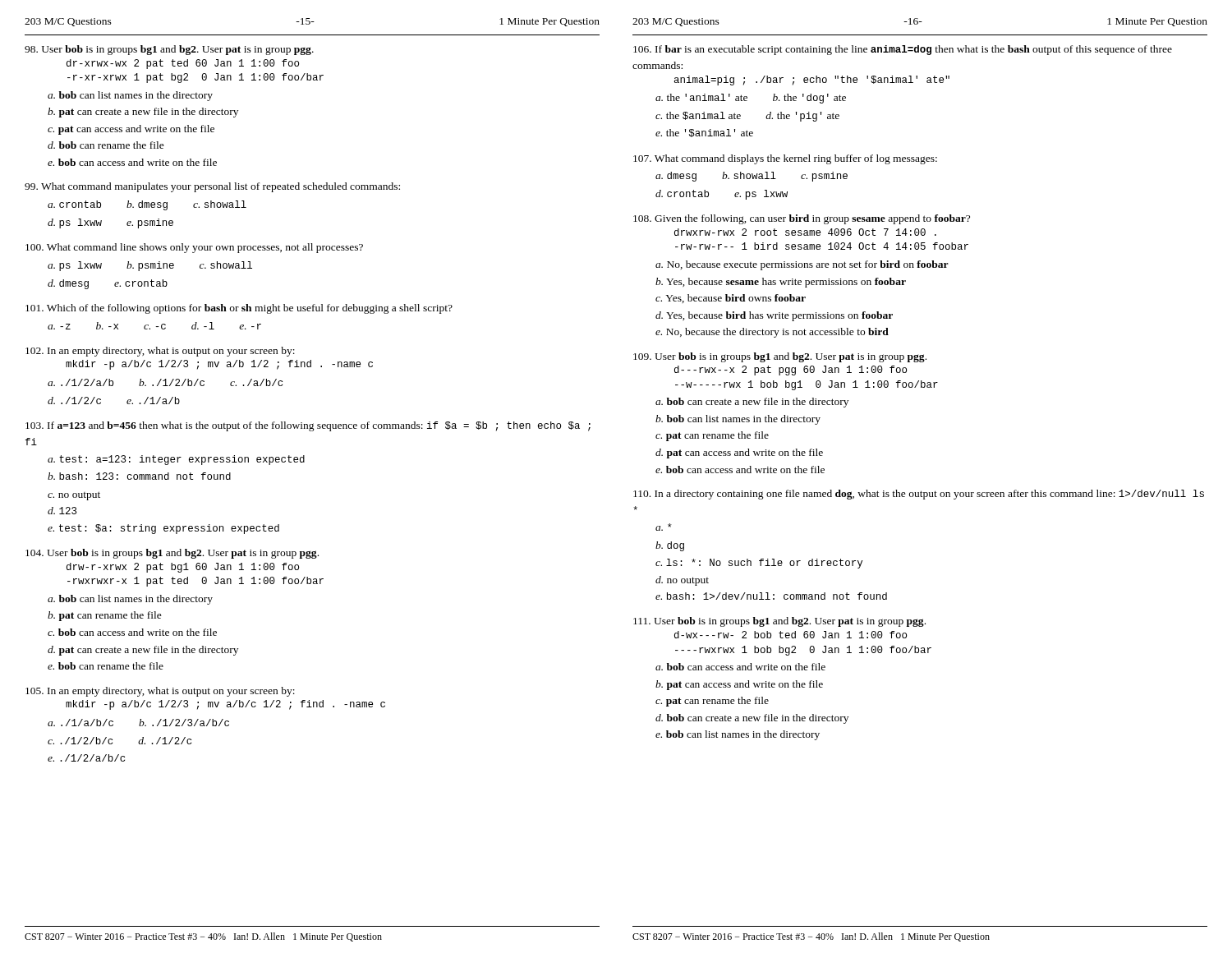Locate the text starting "102. In an empty directory, what is output"
1232x953 pixels.
coord(312,377)
